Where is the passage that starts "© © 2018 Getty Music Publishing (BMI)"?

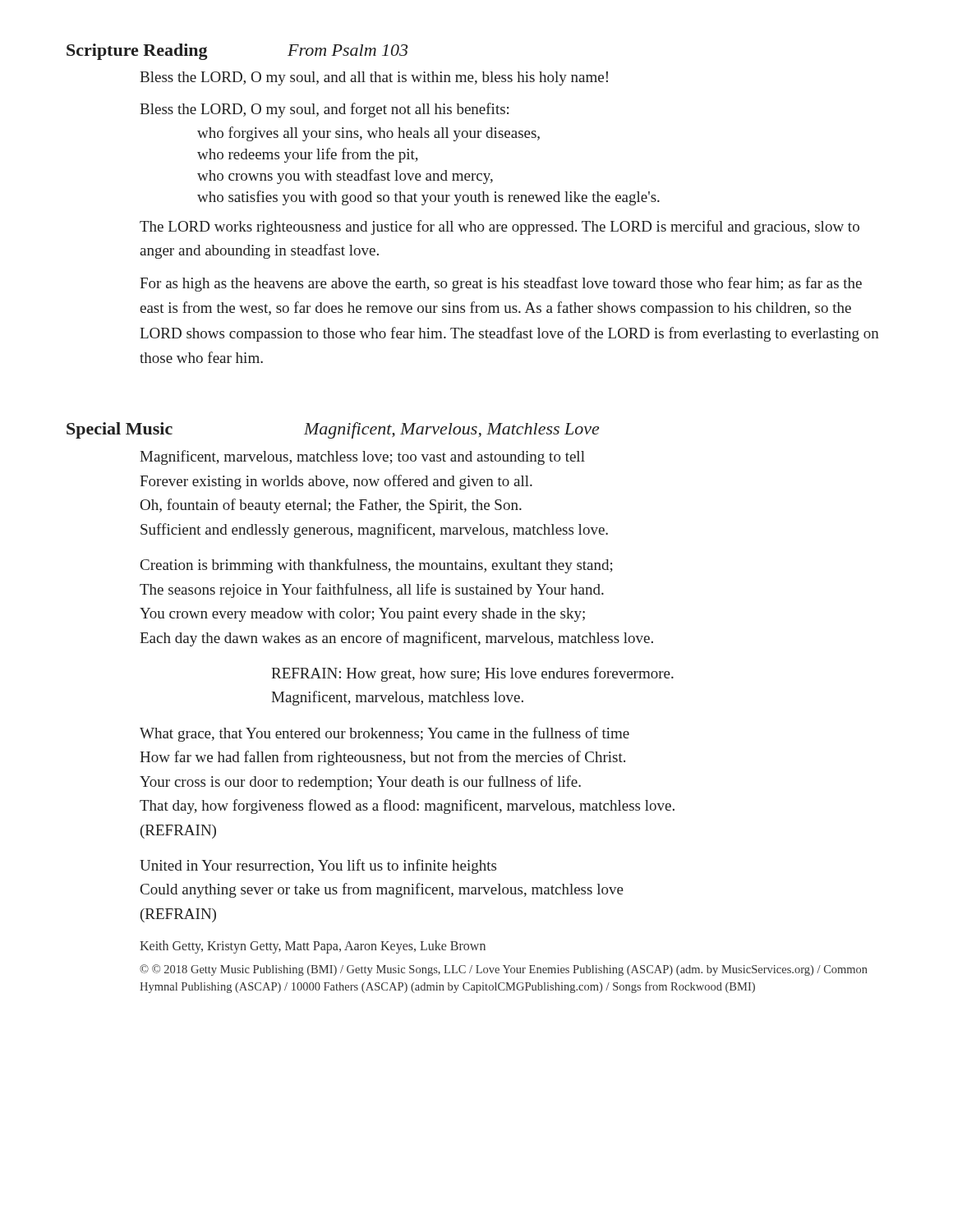[504, 978]
